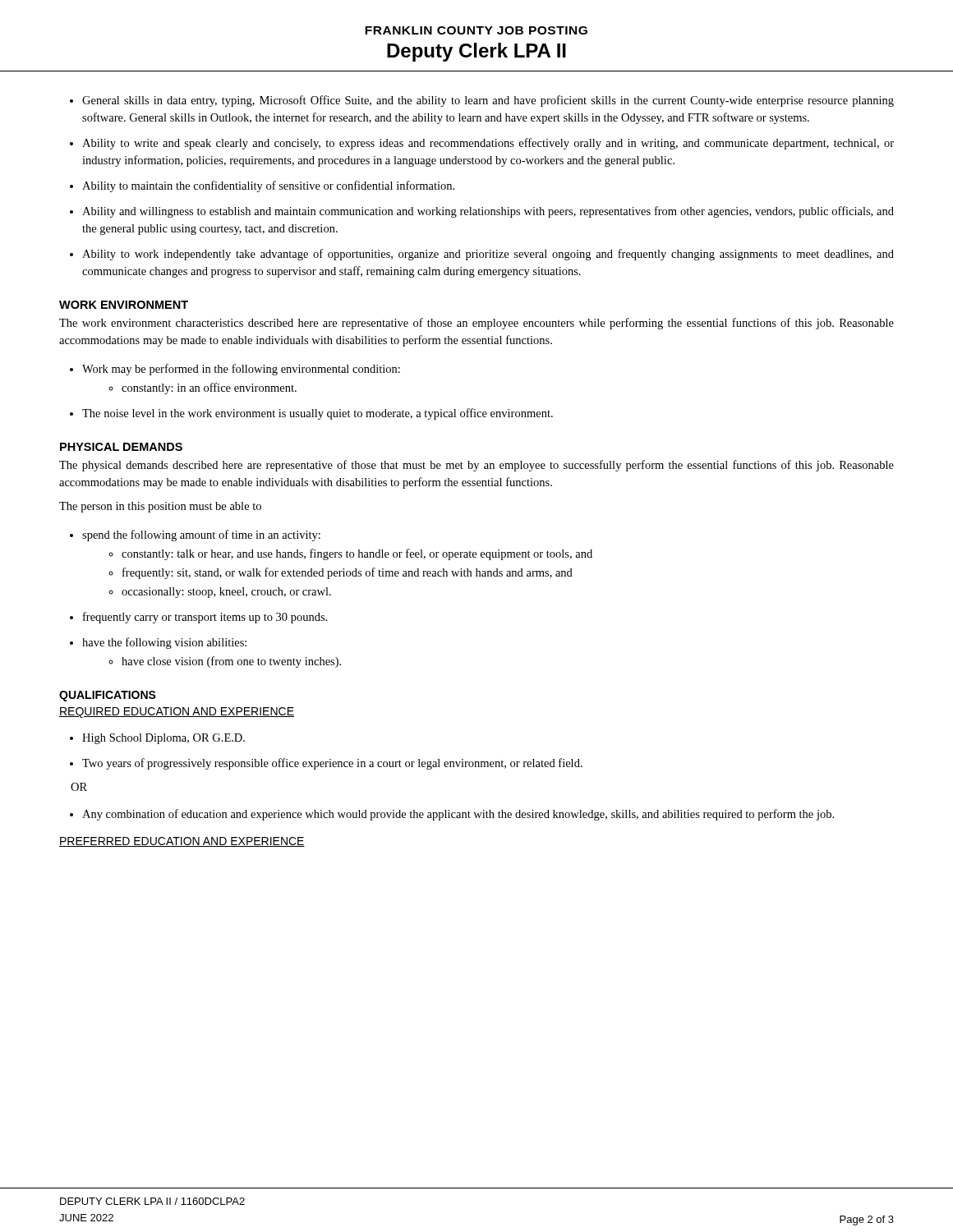The image size is (953, 1232).
Task: Locate the text that says "PREFERRED EDUCATION AND EXPERIENCE"
Action: (x=182, y=841)
